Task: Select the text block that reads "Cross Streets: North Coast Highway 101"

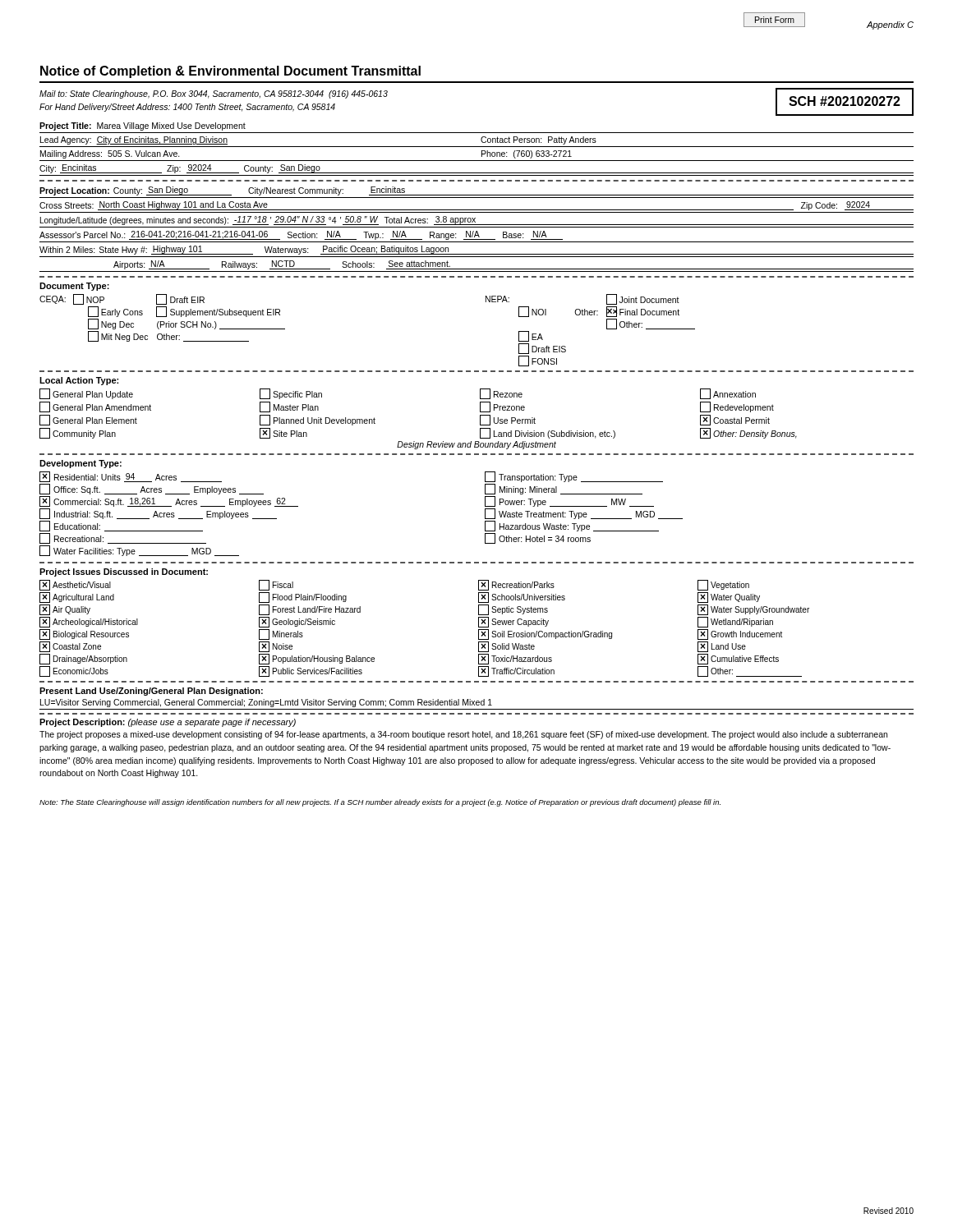Action: click(476, 205)
